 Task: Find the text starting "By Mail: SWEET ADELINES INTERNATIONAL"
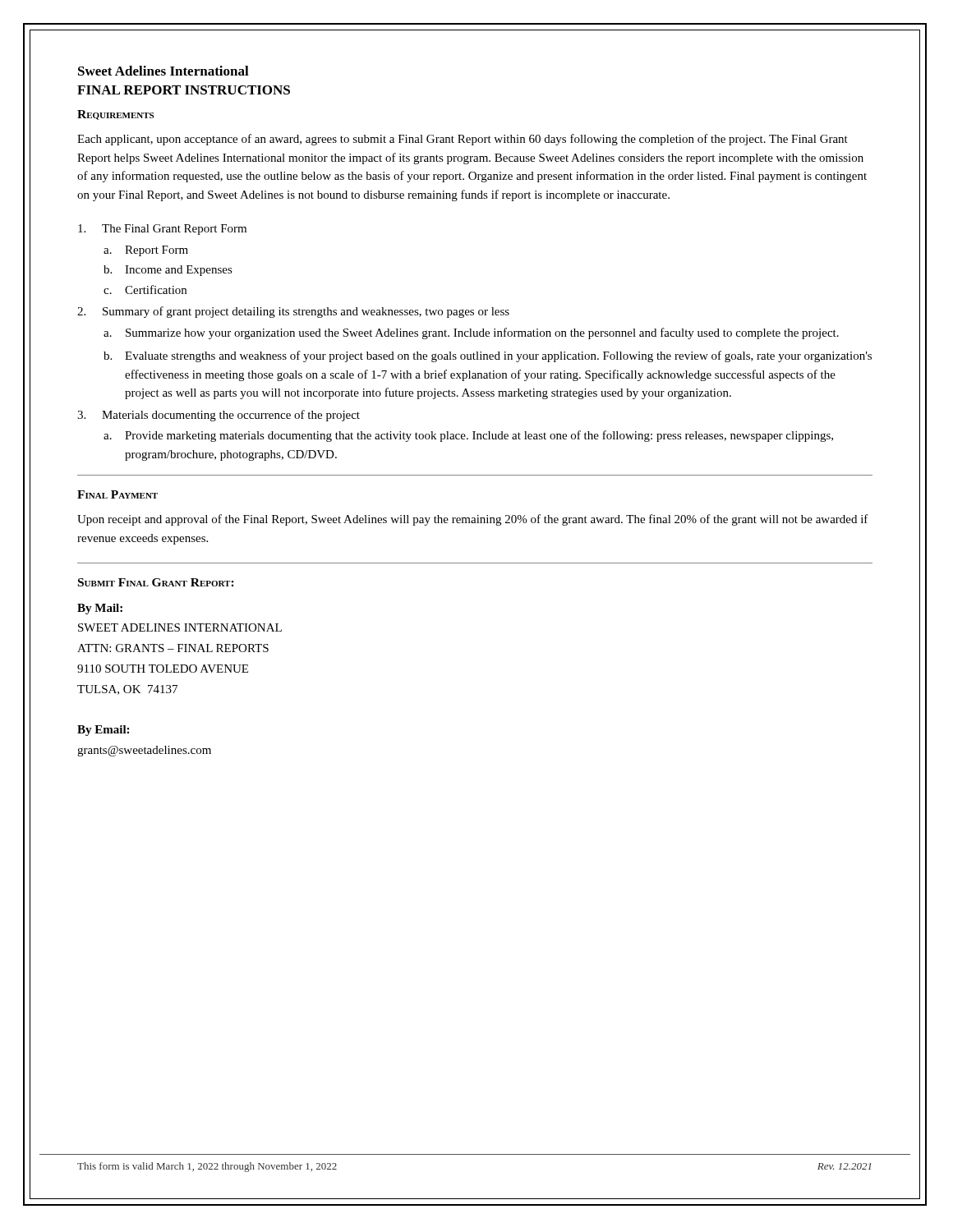[180, 679]
